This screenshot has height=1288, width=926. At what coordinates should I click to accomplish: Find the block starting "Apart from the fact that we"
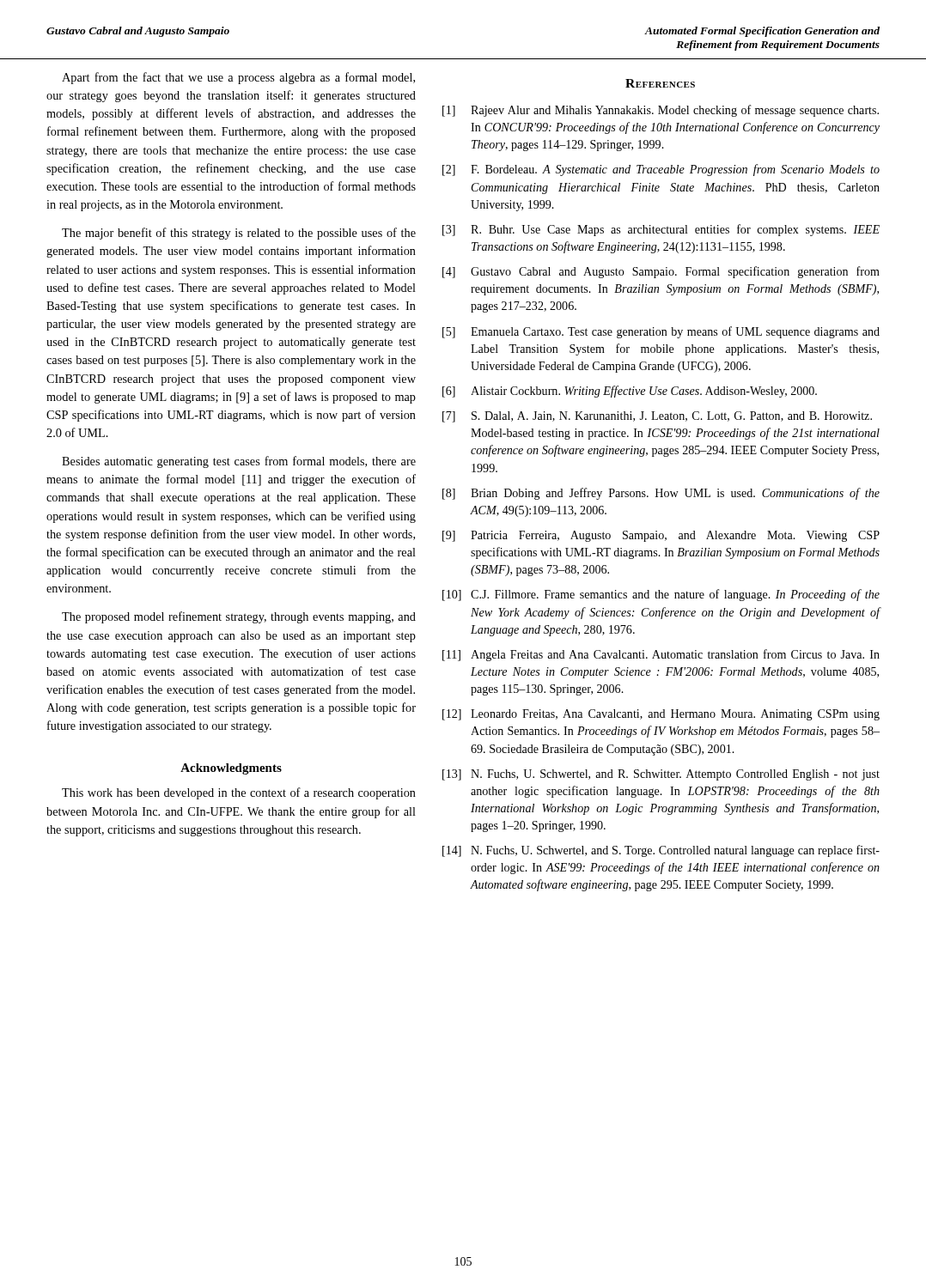[231, 141]
